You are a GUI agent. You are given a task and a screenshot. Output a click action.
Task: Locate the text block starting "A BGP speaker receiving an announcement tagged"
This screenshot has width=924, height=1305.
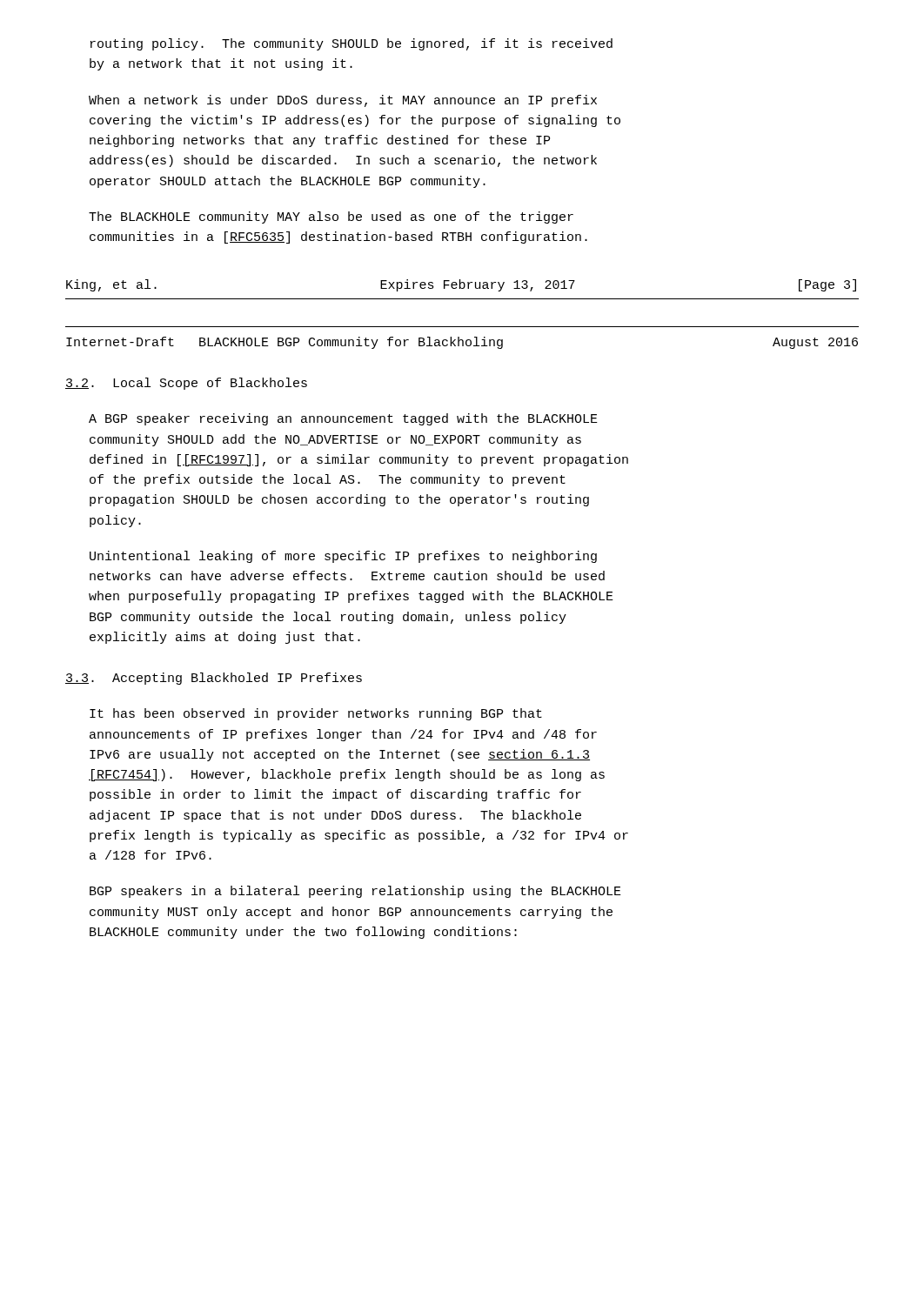347,471
